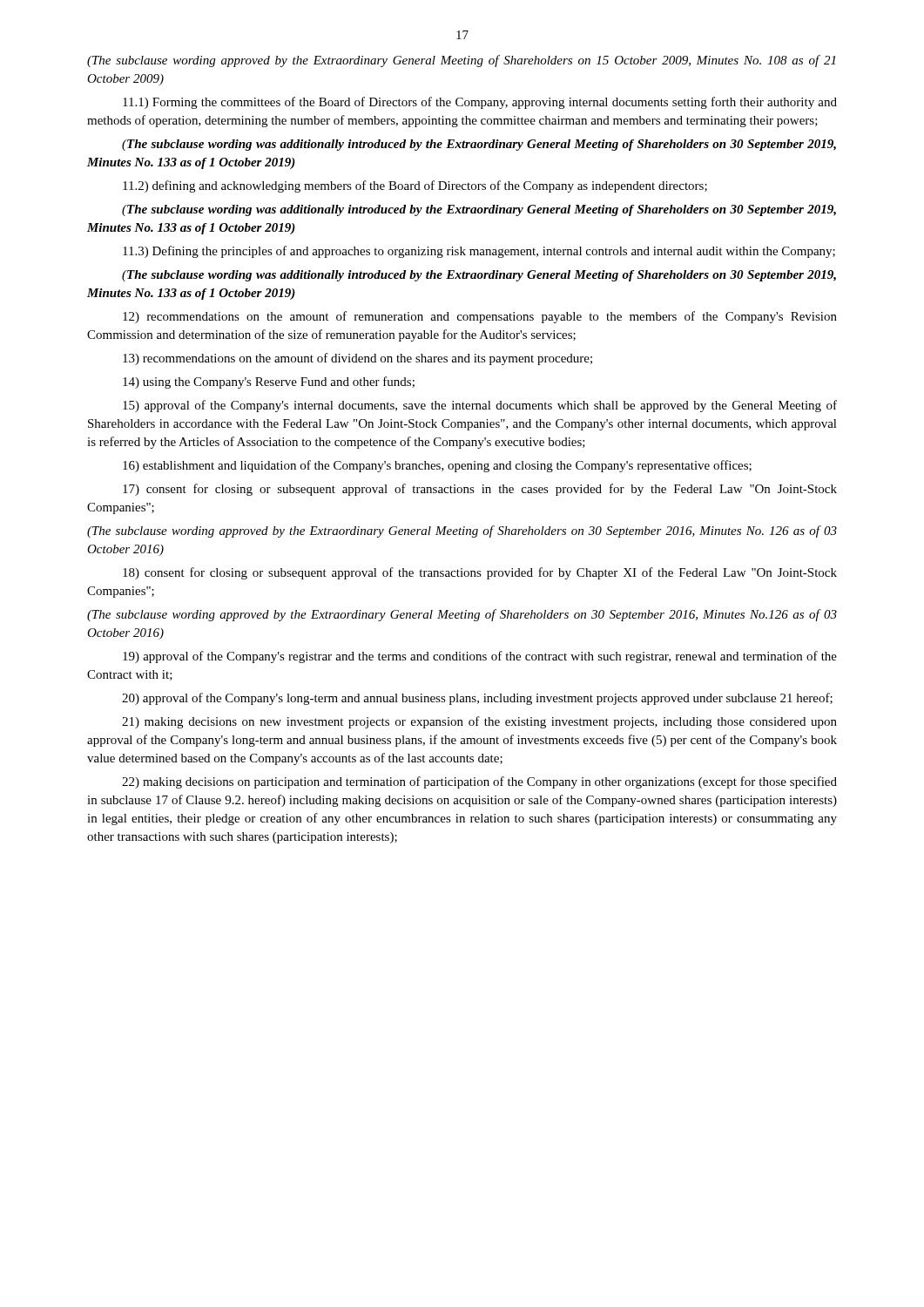Point to the block beginning "13) recommendations on the"
924x1307 pixels.
tap(462, 359)
